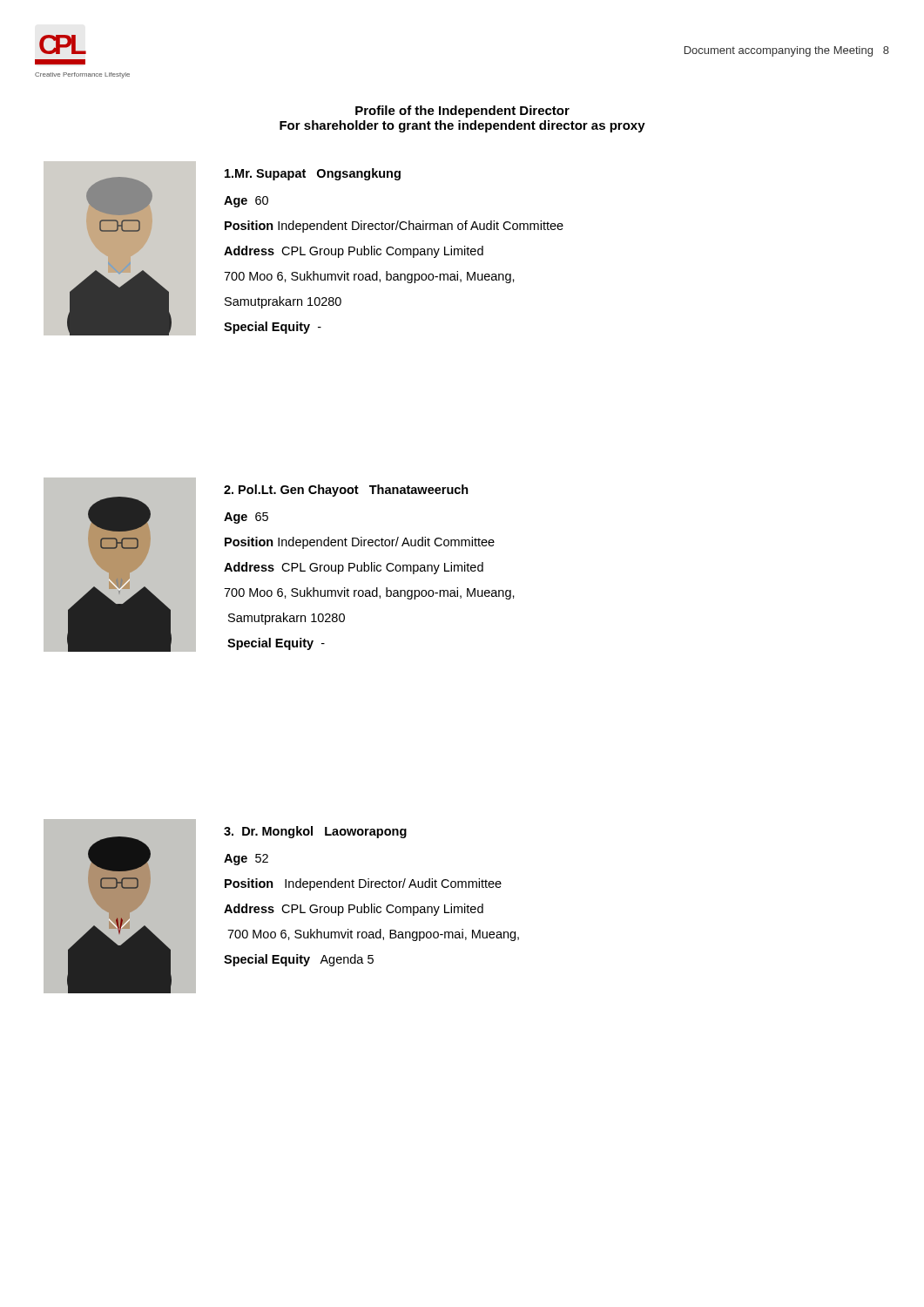Locate the text starting "Profile of the Independent Director"
Screen dimensions: 1307x924
tap(462, 118)
